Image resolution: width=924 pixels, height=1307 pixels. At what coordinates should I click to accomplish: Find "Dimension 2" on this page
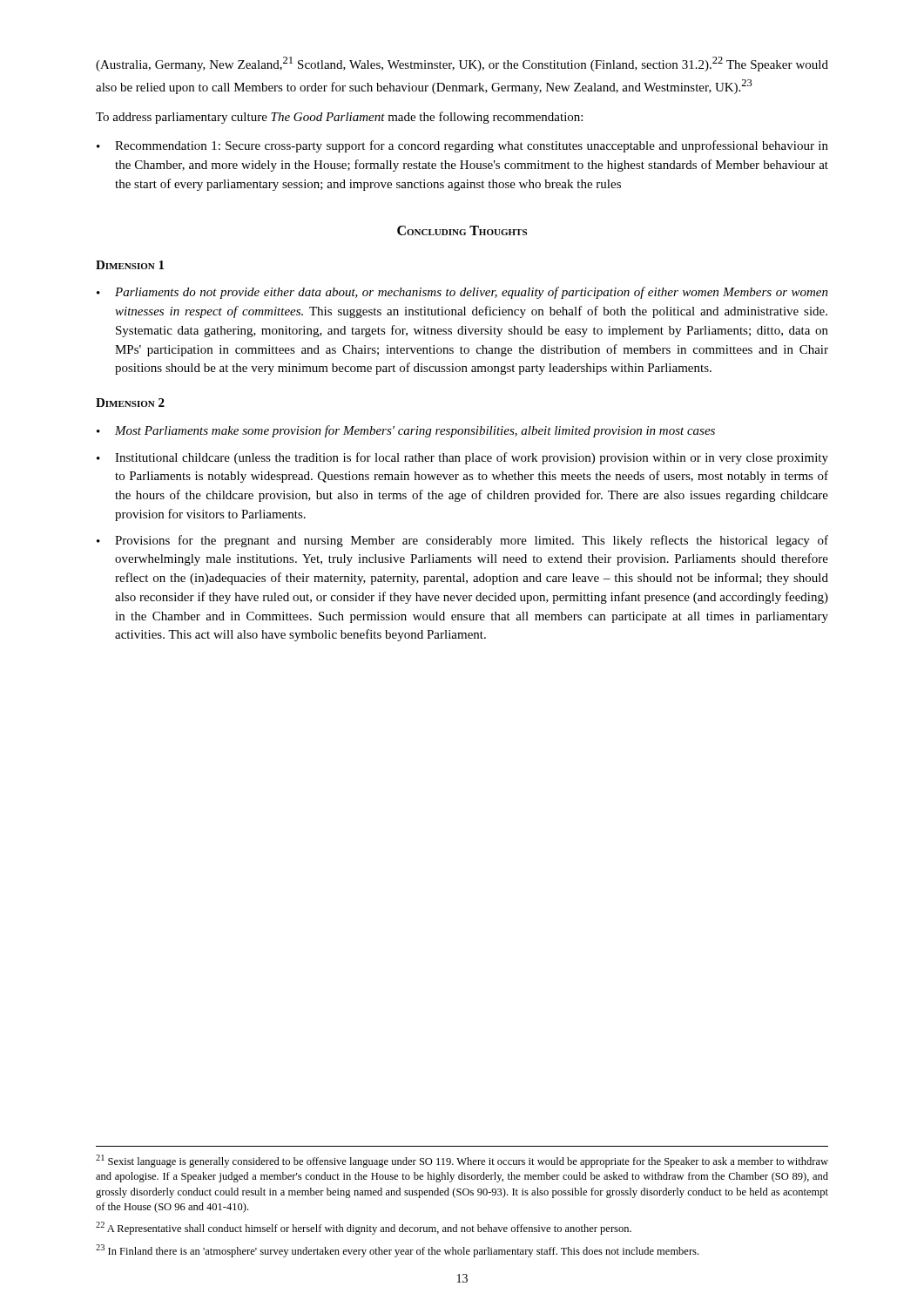click(x=130, y=403)
